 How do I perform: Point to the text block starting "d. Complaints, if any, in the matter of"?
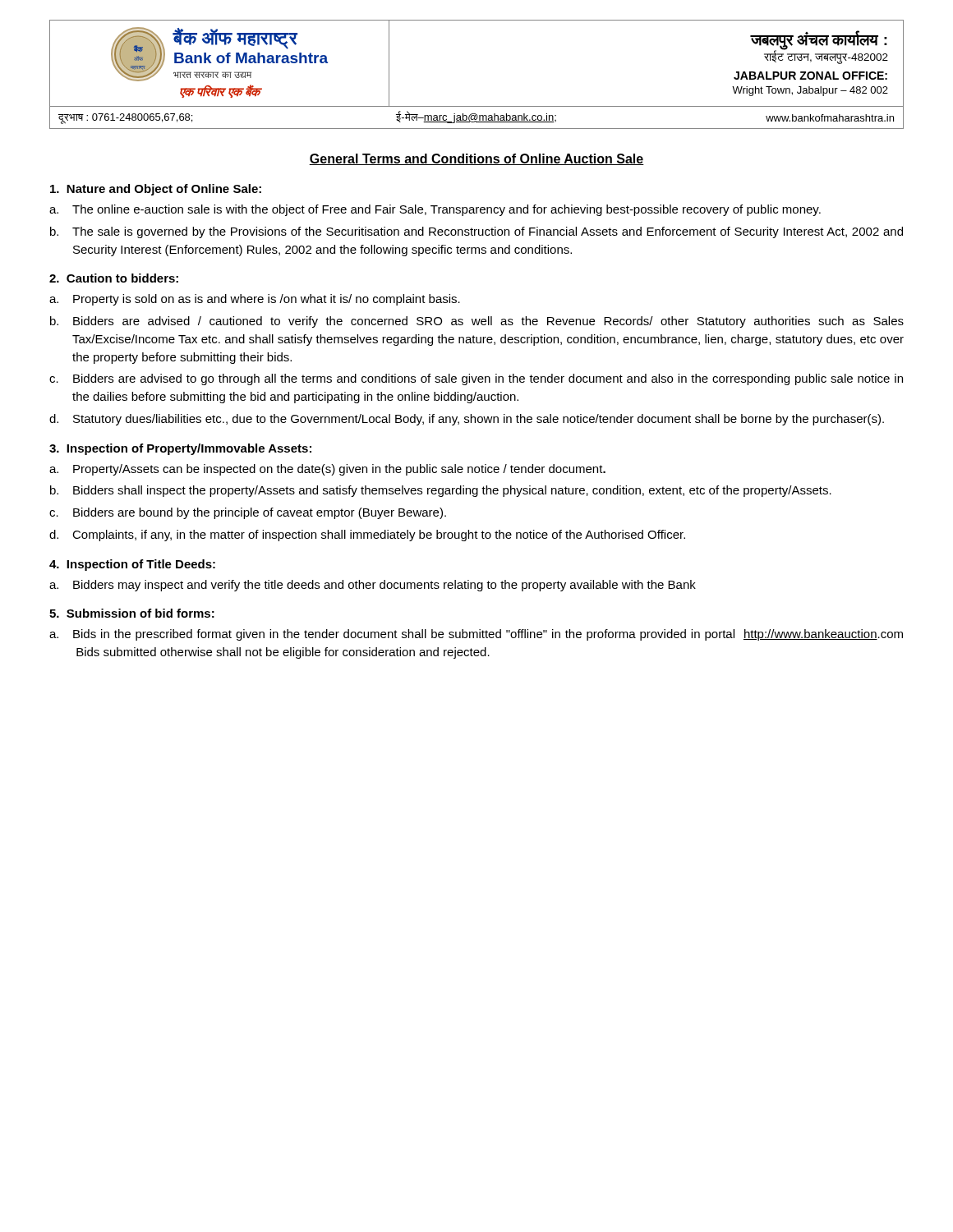tap(476, 534)
